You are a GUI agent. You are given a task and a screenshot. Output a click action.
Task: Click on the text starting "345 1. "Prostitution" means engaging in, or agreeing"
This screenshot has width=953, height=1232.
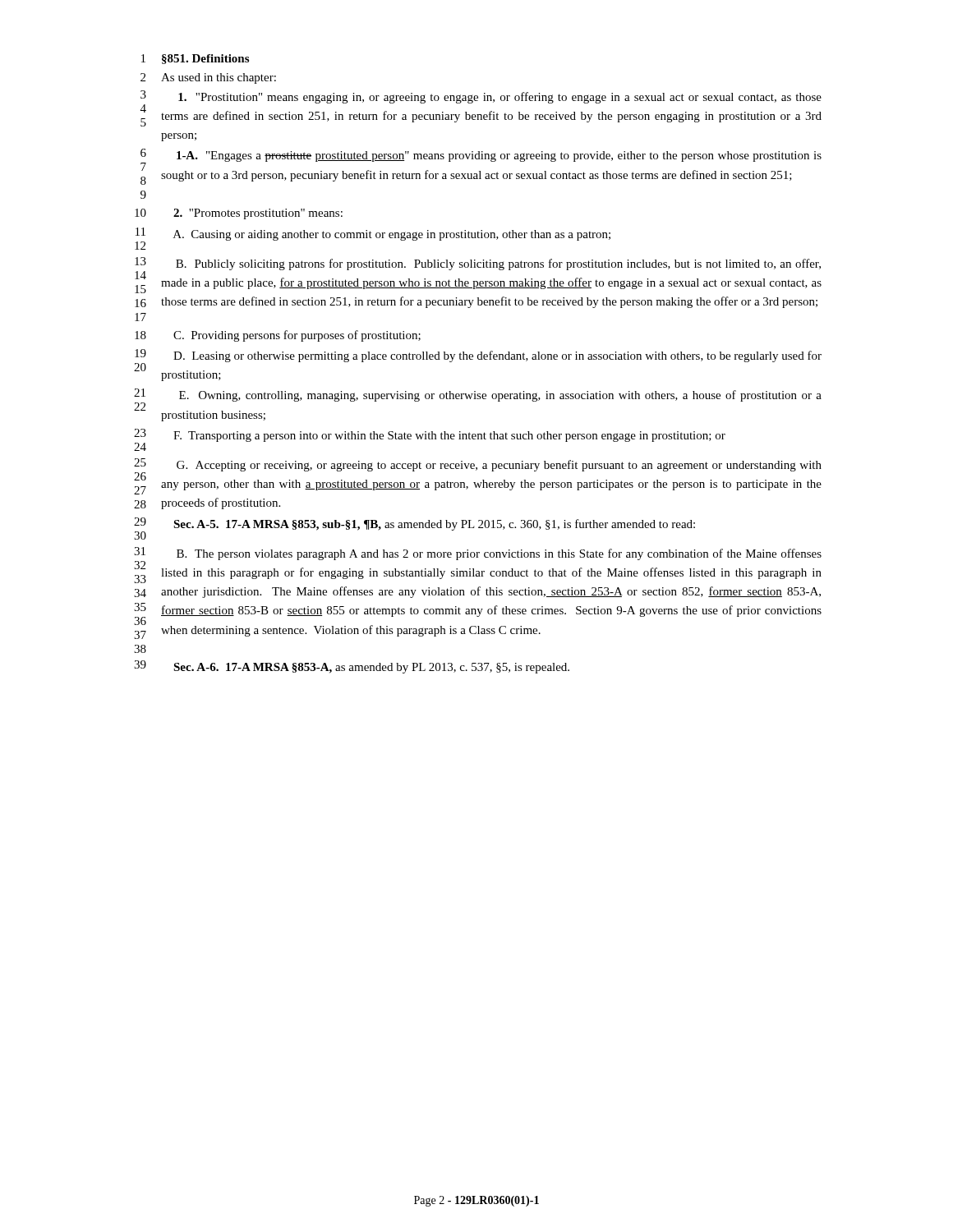pos(464,116)
